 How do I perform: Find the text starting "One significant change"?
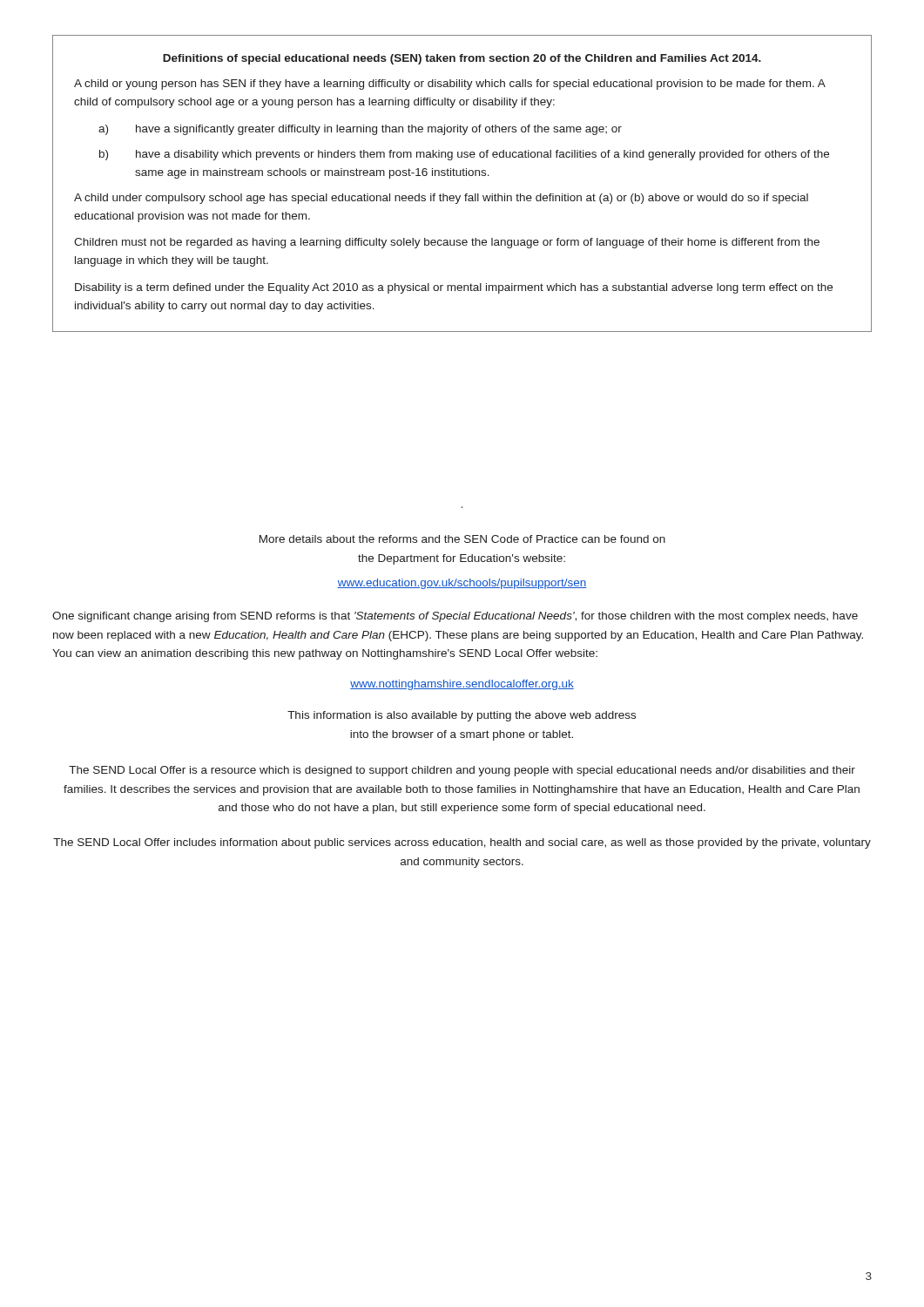point(458,635)
